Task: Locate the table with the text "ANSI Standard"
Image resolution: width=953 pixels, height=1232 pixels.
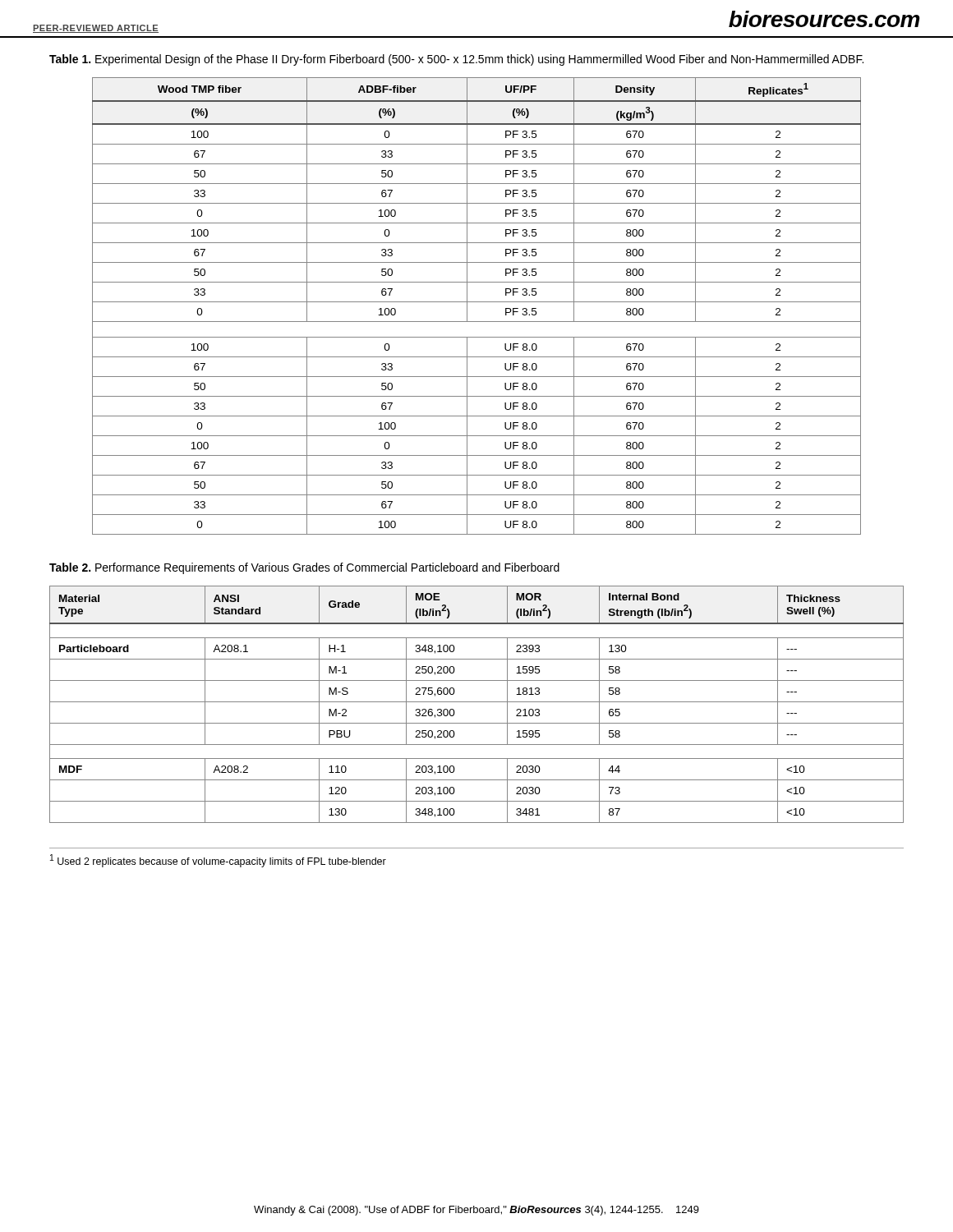Action: coord(476,704)
